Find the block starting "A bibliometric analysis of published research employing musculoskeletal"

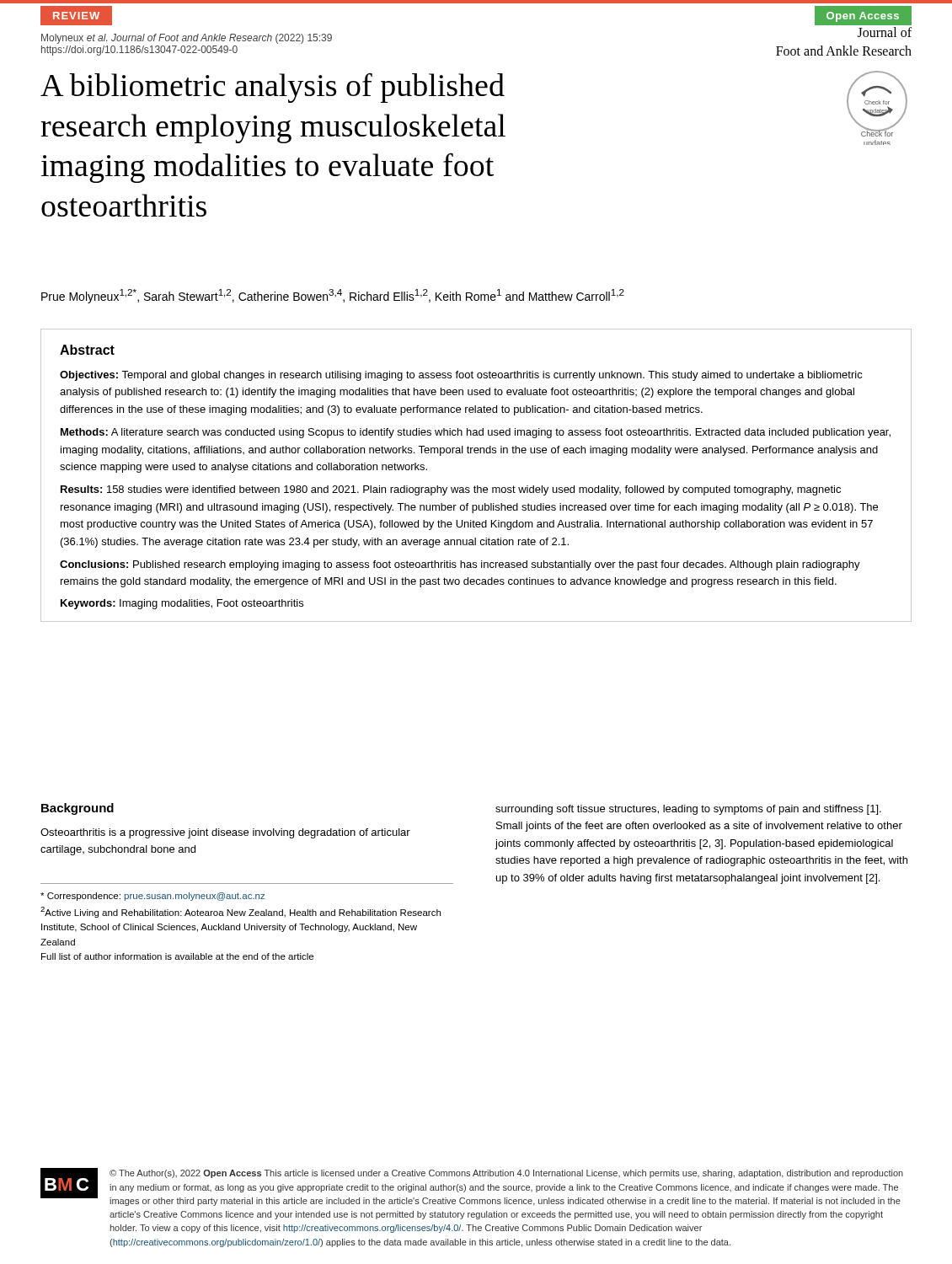coord(394,146)
